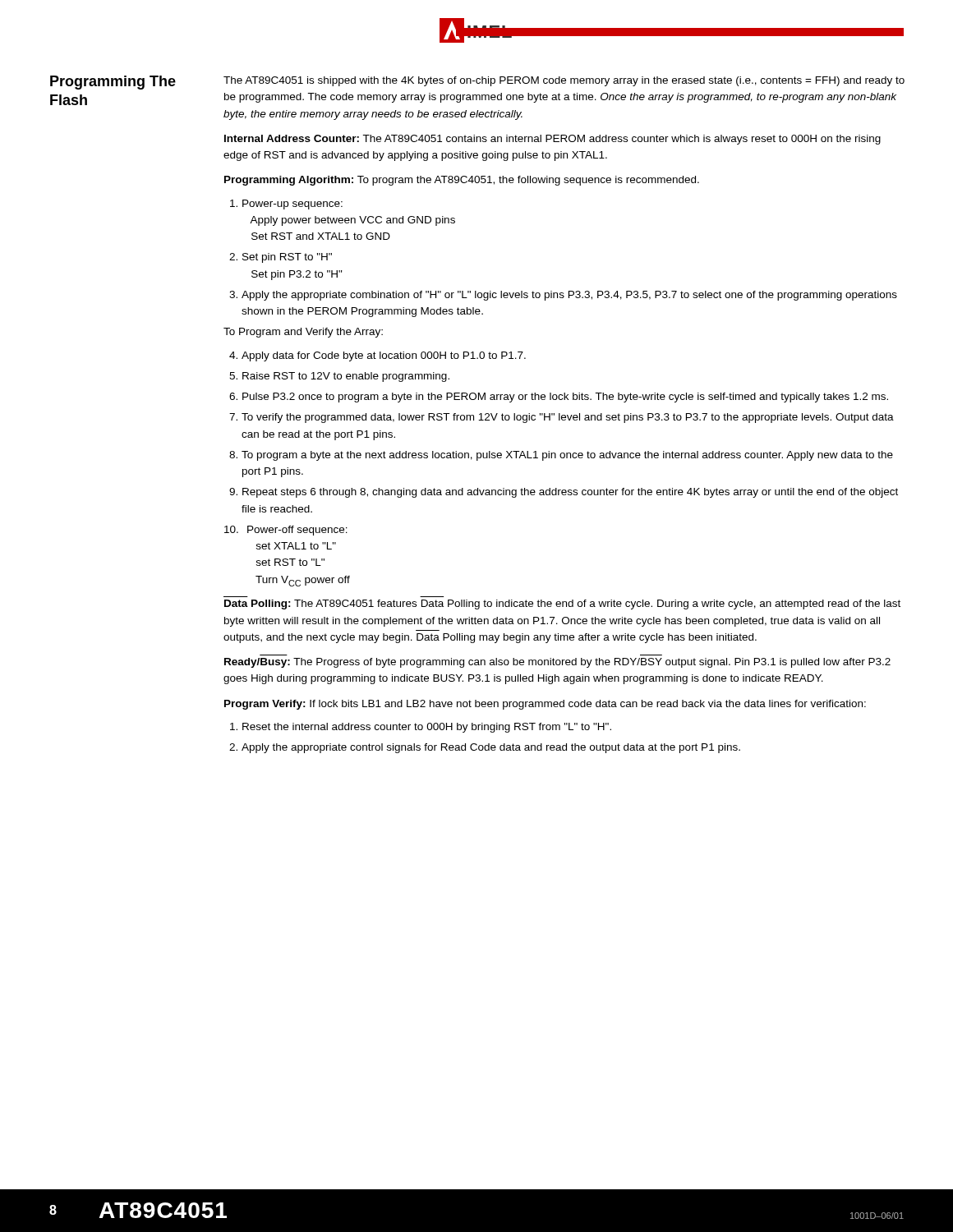Navigate to the block starting "Raise RST to 12V to enable programming."
953x1232 pixels.
tap(339, 377)
